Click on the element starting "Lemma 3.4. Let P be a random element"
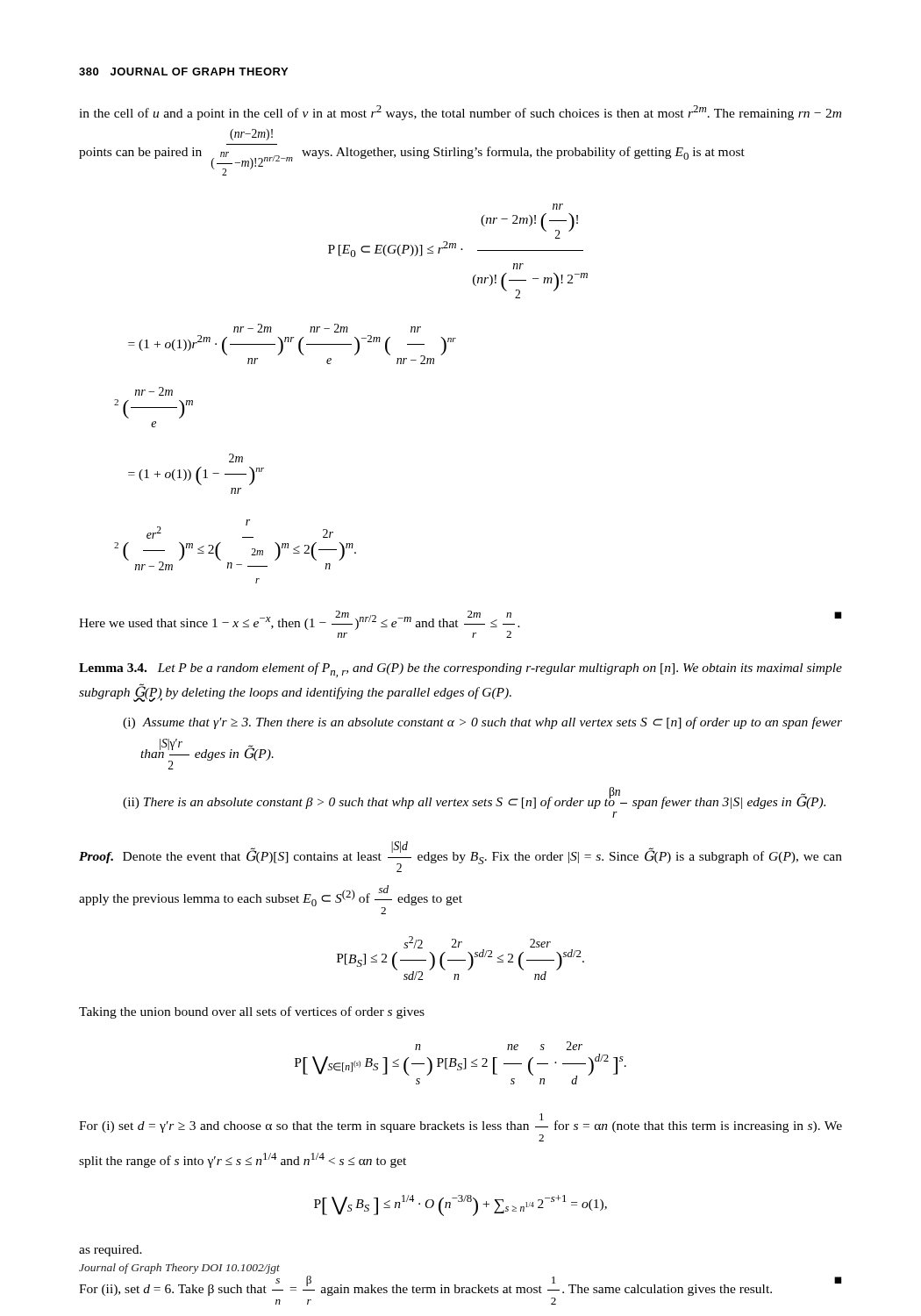This screenshot has width=921, height=1316. (x=460, y=679)
